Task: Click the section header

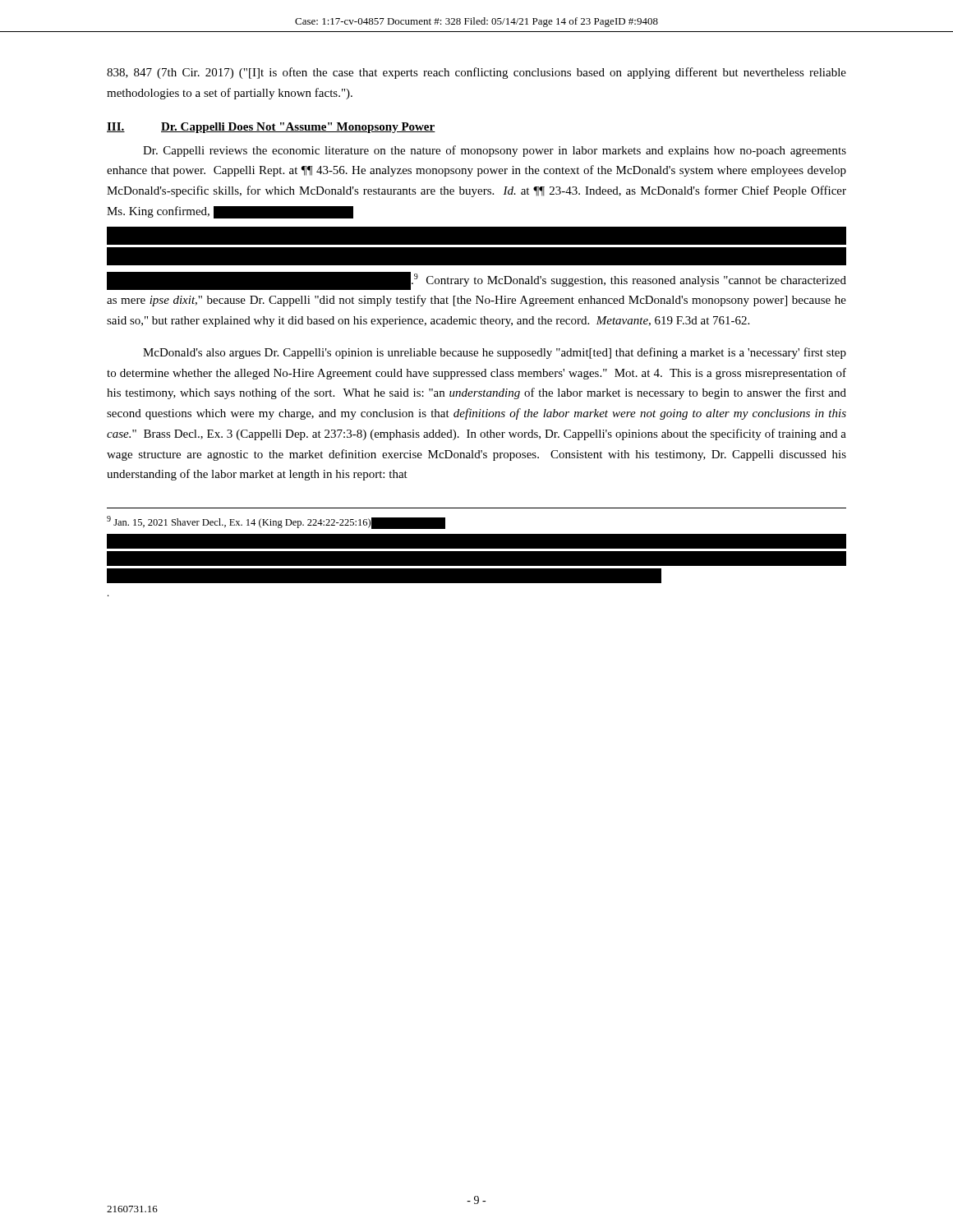Action: coord(271,126)
